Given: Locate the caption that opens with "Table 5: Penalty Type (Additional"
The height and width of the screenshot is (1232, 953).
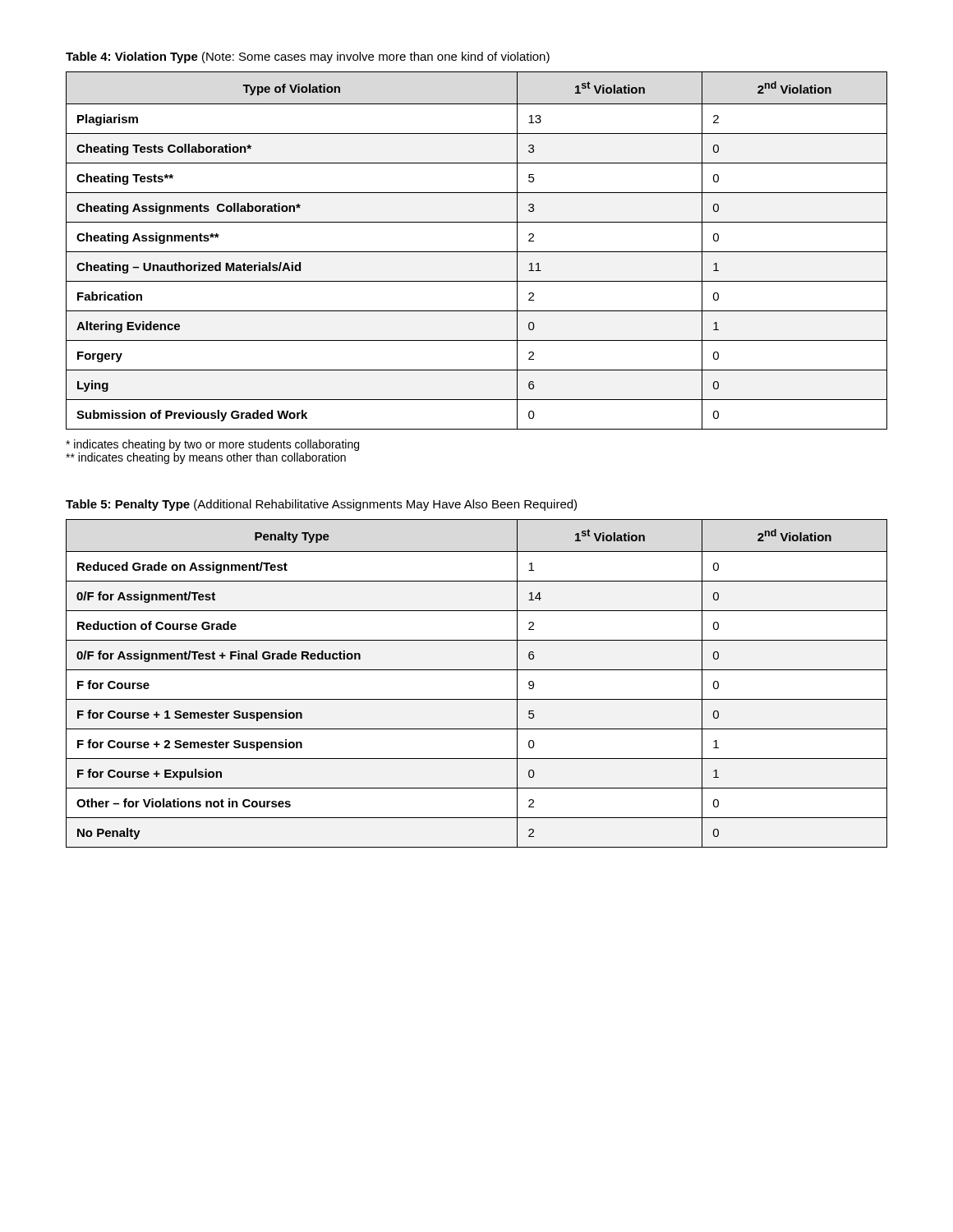Looking at the screenshot, I should click(x=322, y=504).
